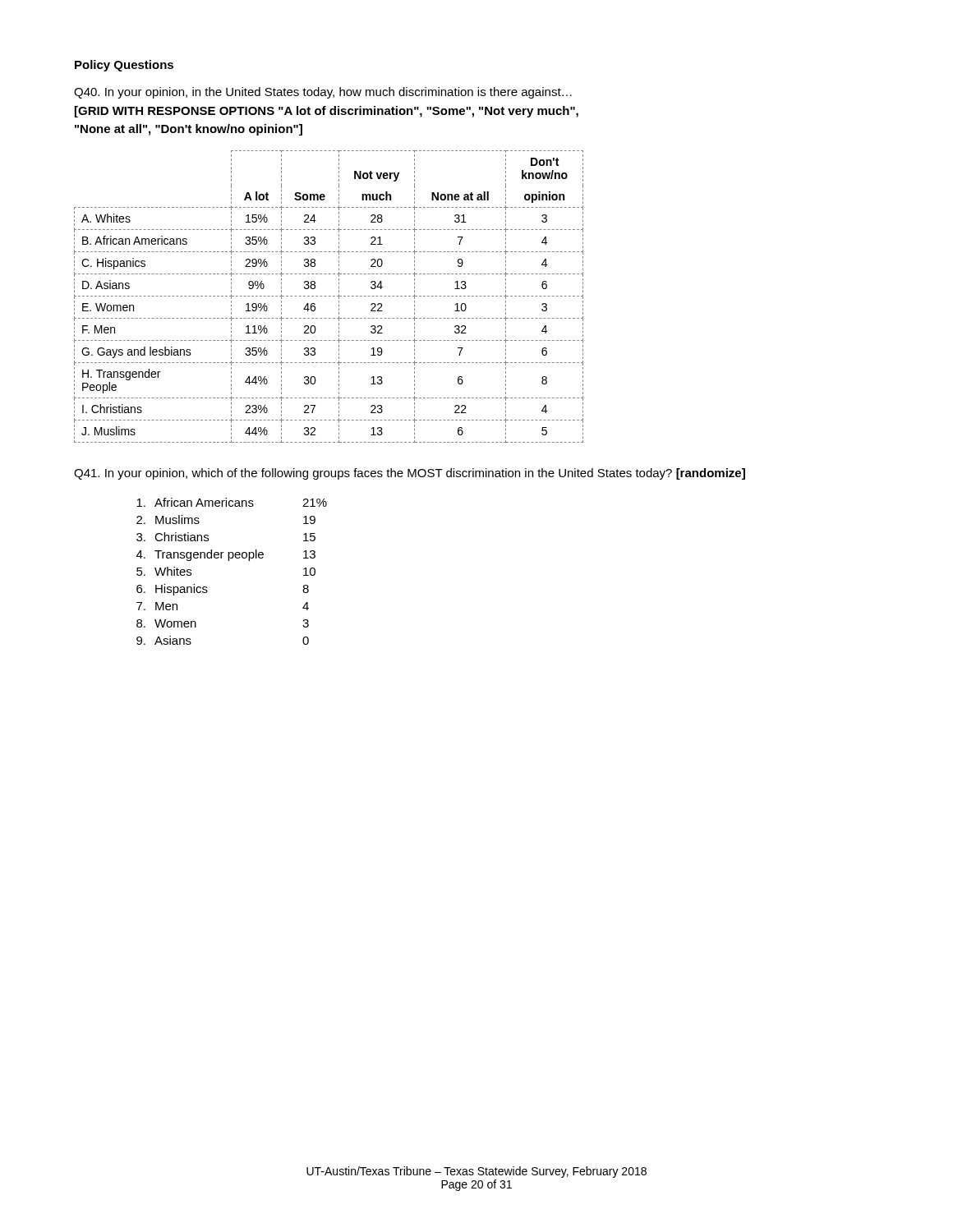Find the text block that reads "Q40. In your opinion, in the United States"
This screenshot has height=1232, width=953.
pos(326,110)
